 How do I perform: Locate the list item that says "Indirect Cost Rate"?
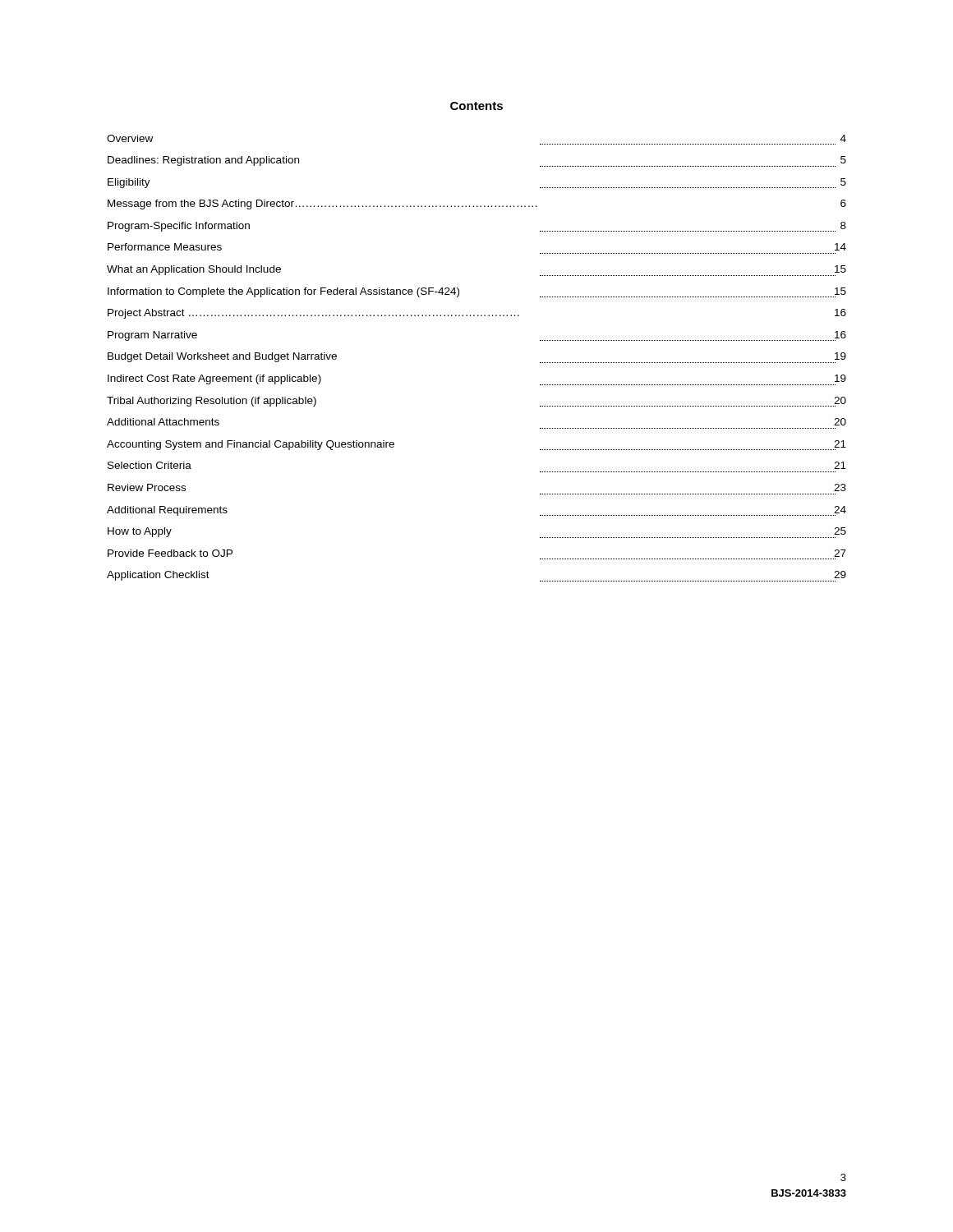(x=216, y=380)
